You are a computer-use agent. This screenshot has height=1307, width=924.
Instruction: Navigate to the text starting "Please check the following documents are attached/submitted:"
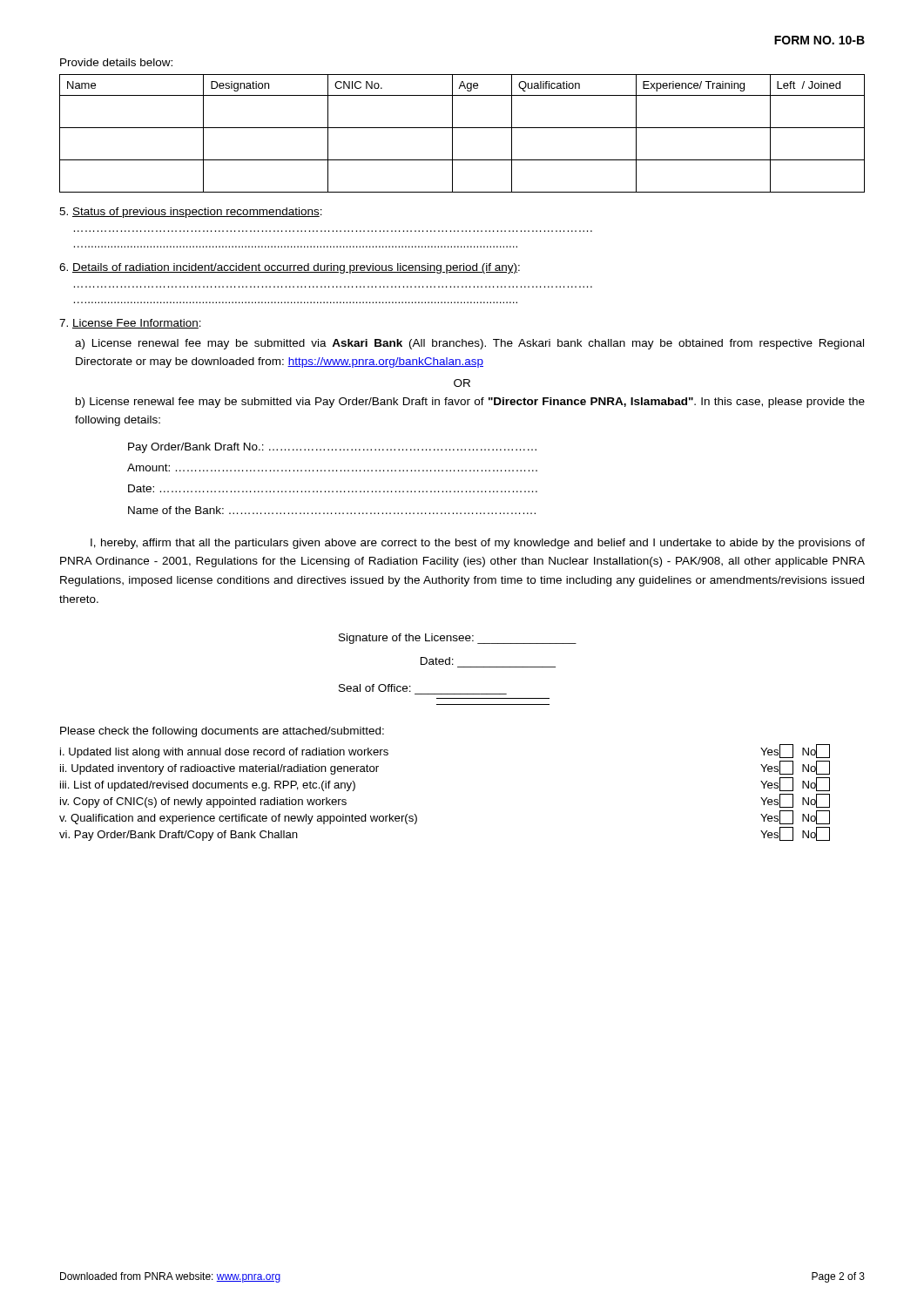point(222,731)
